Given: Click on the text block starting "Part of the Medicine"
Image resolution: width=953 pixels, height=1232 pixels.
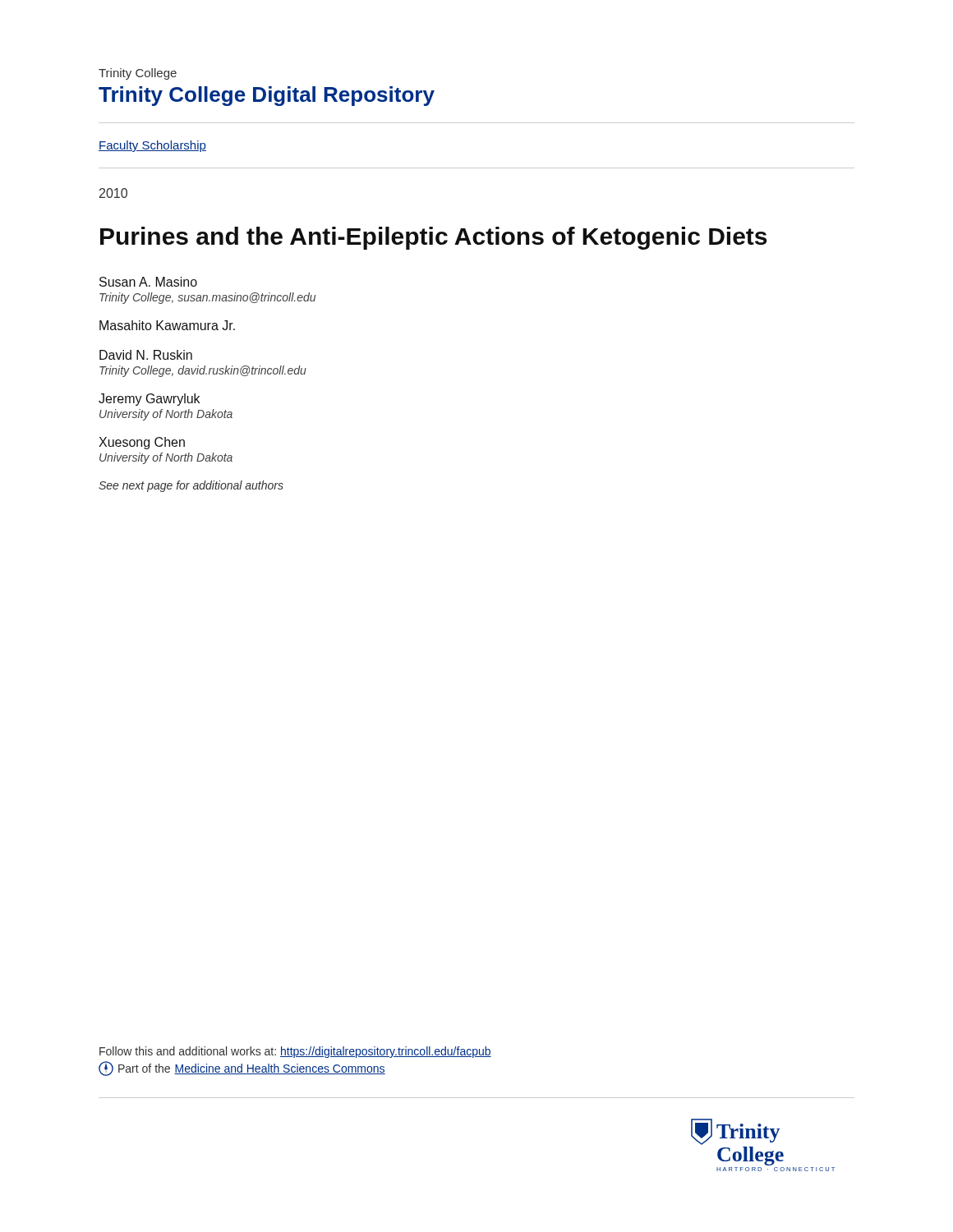Looking at the screenshot, I should click(x=242, y=1069).
